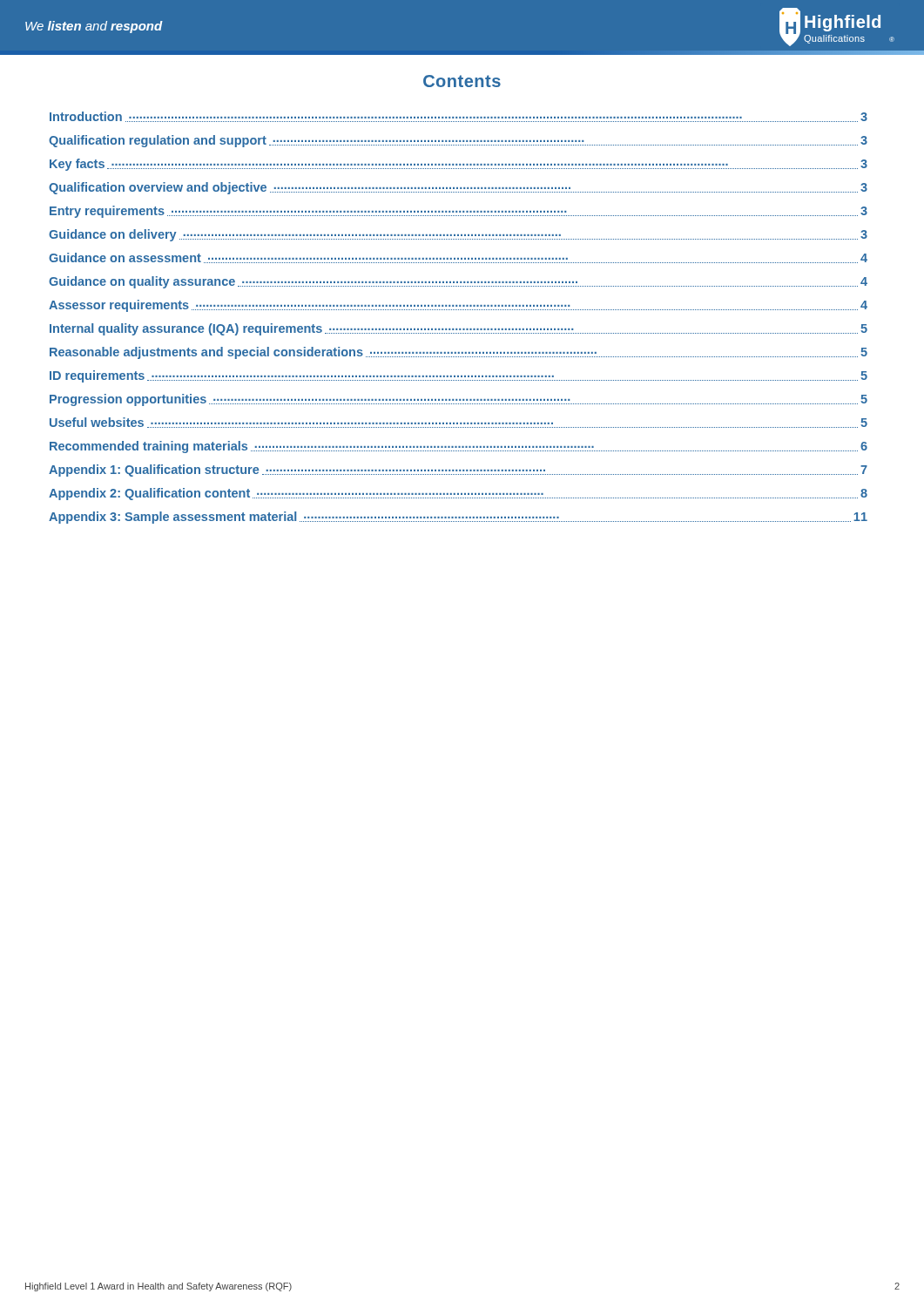Find the text block starting "Appendix 3: Sample assessment material"
Screen dimensions: 1307x924
458,517
